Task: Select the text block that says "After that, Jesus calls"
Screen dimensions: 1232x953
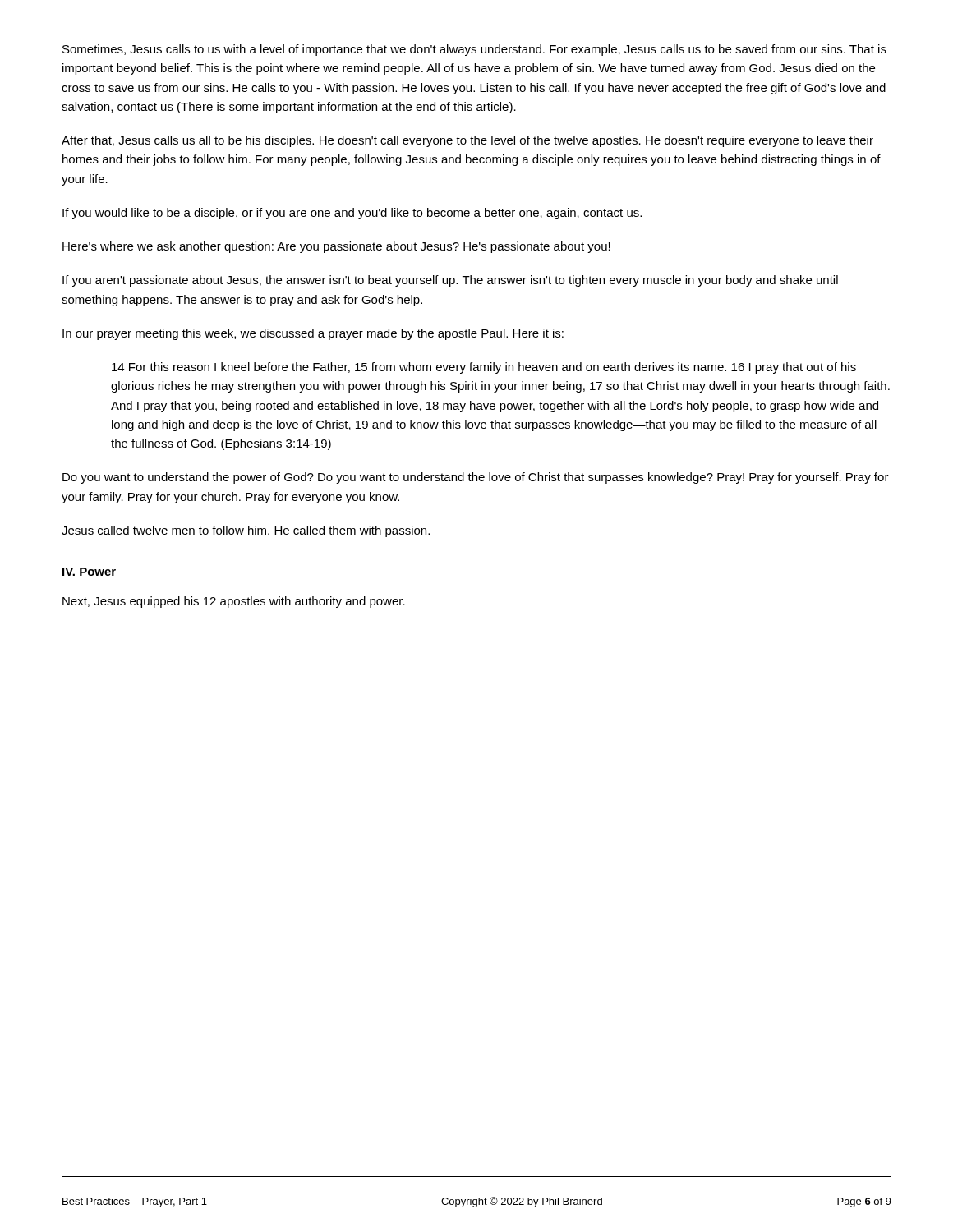Action: click(x=471, y=159)
